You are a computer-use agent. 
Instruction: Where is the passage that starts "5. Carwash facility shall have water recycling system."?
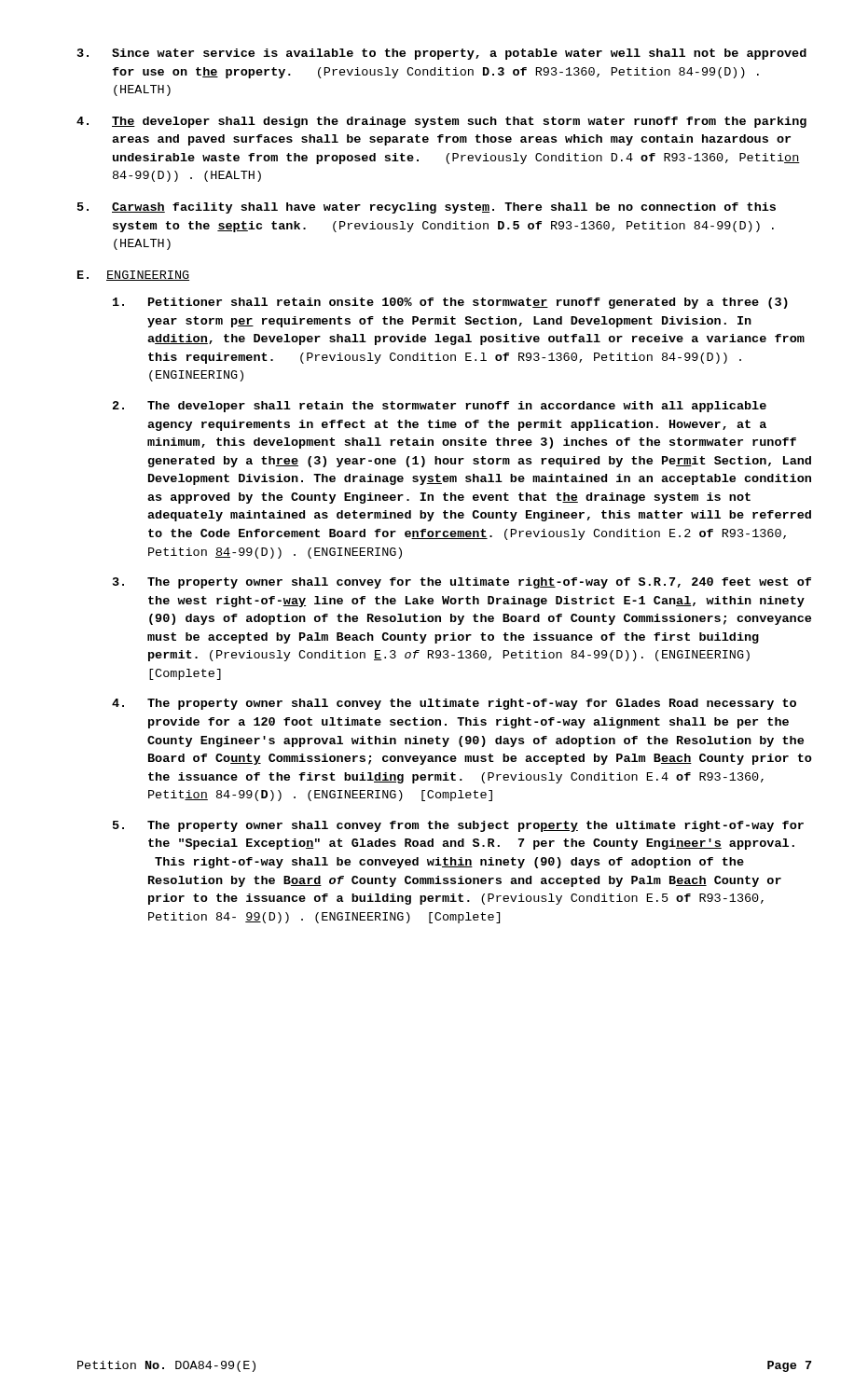pos(444,226)
